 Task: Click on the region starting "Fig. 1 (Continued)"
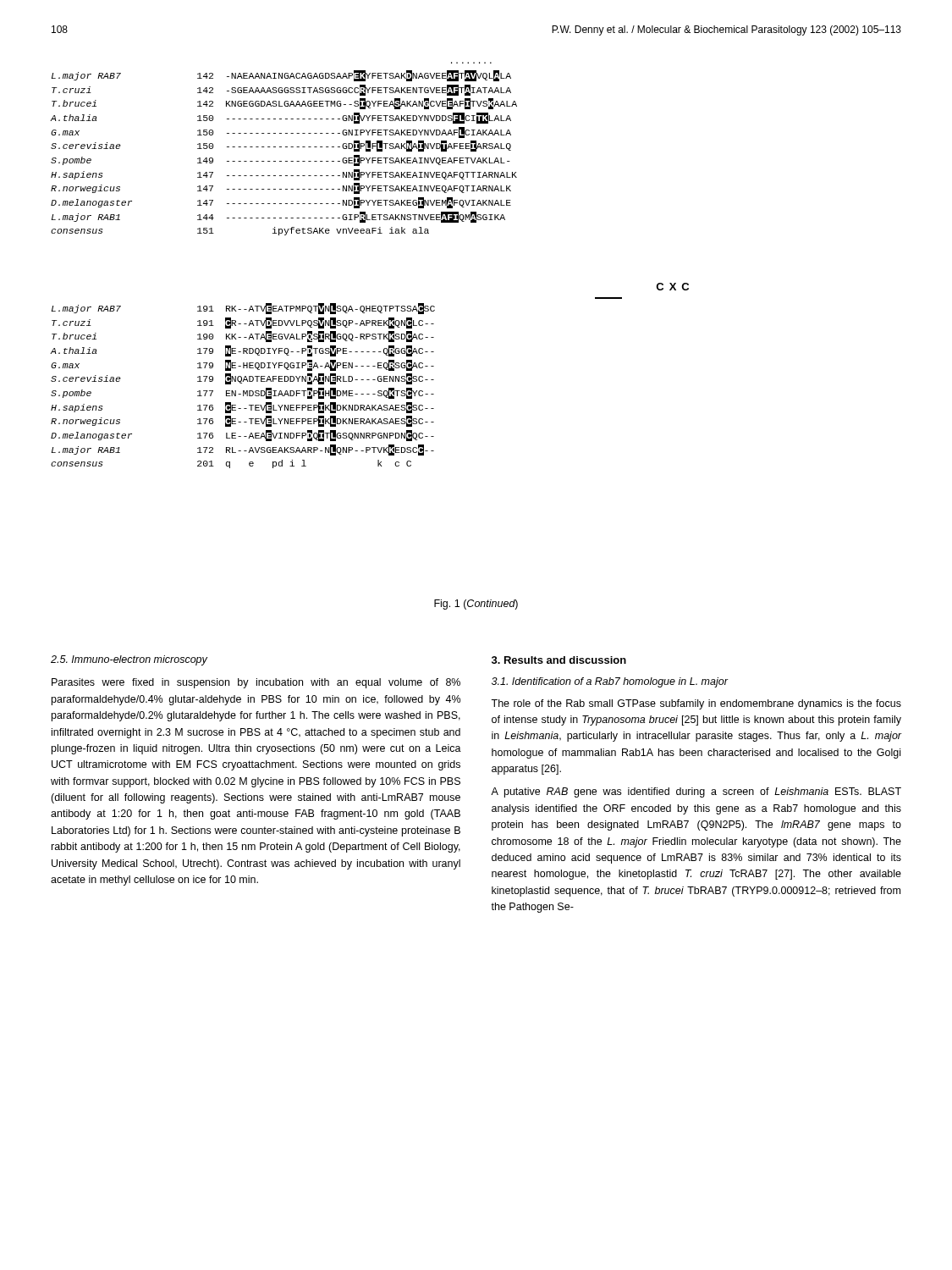click(x=476, y=604)
